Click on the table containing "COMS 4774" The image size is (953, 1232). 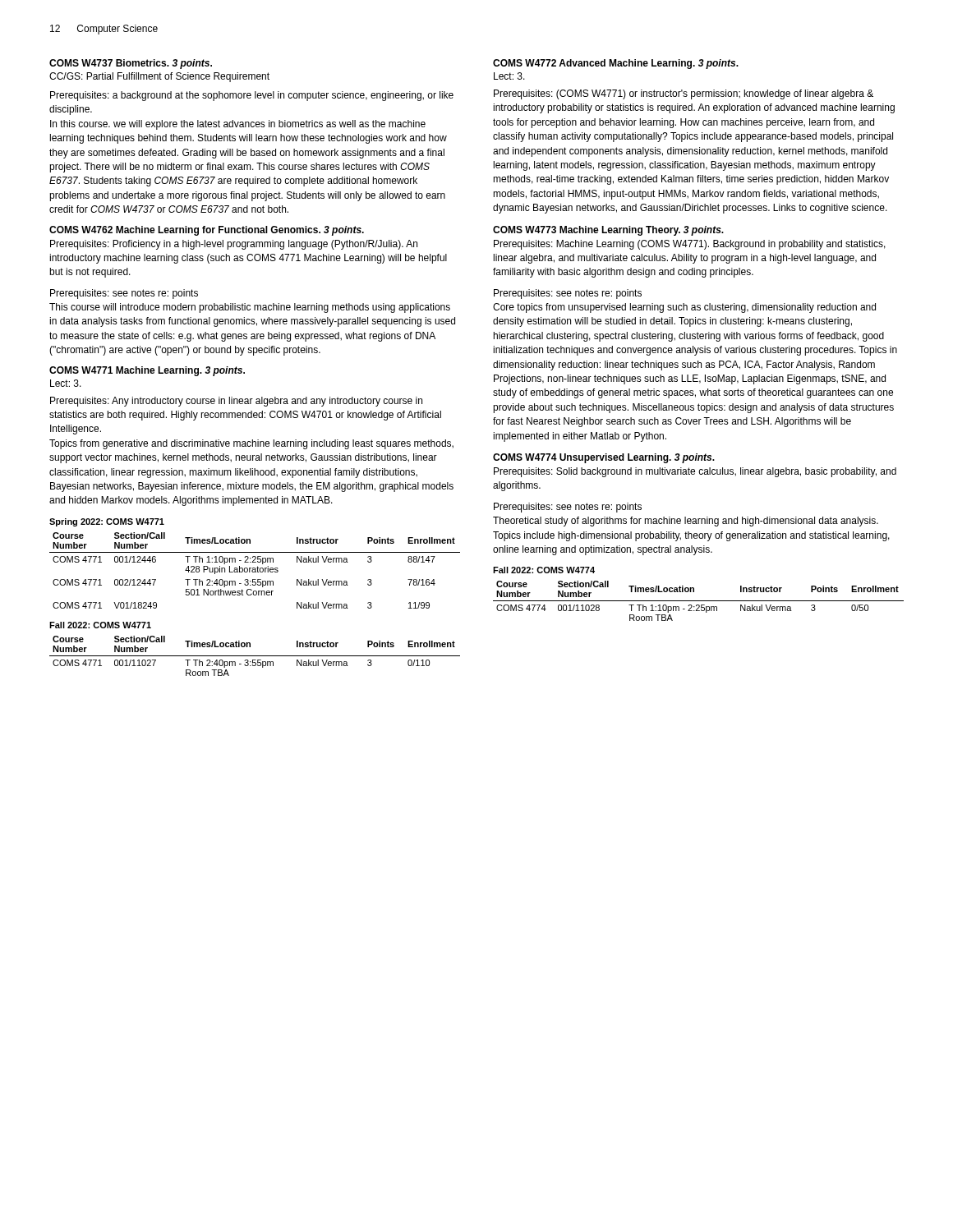[698, 601]
